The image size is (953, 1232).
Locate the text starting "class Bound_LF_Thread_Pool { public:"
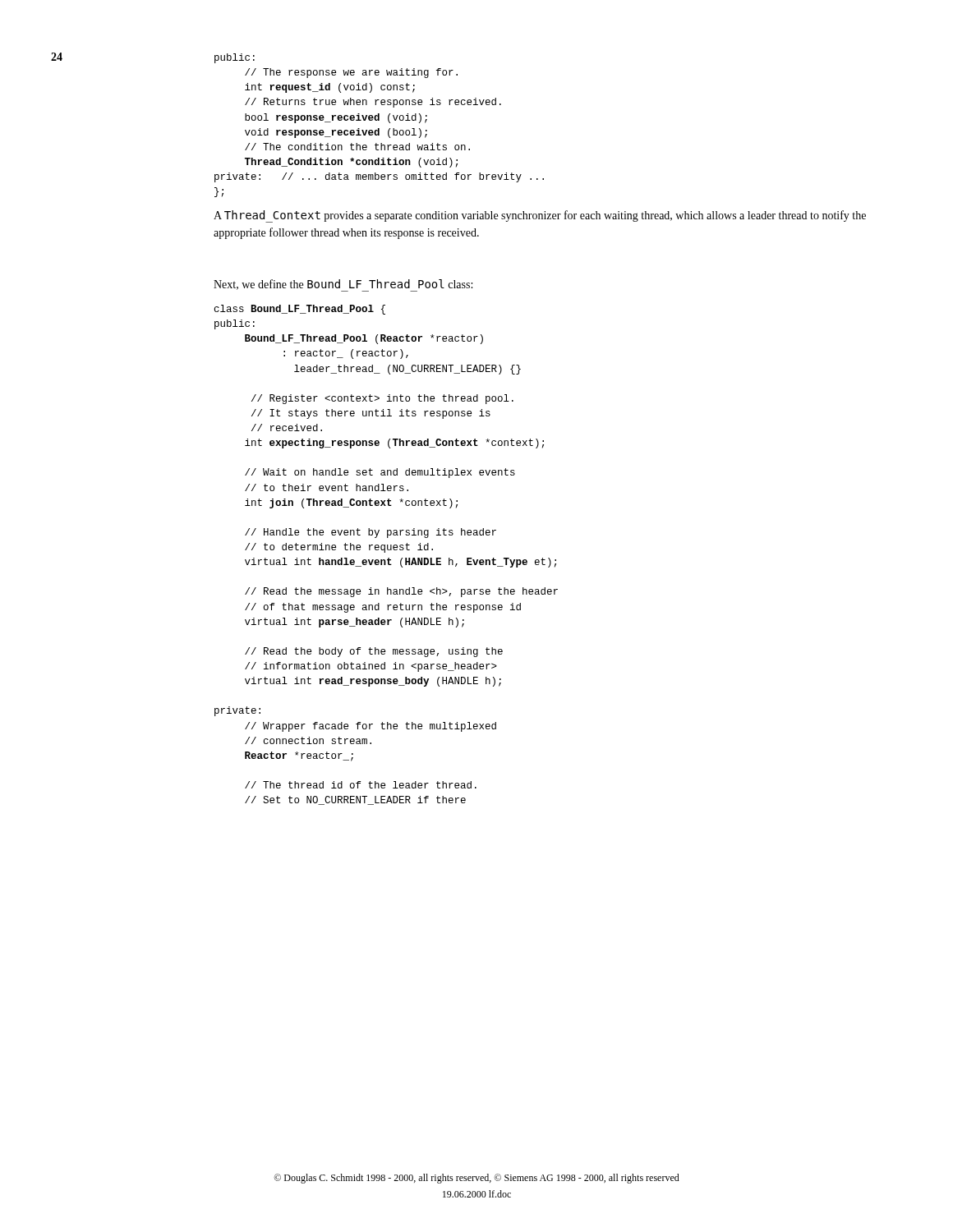[x=550, y=555]
